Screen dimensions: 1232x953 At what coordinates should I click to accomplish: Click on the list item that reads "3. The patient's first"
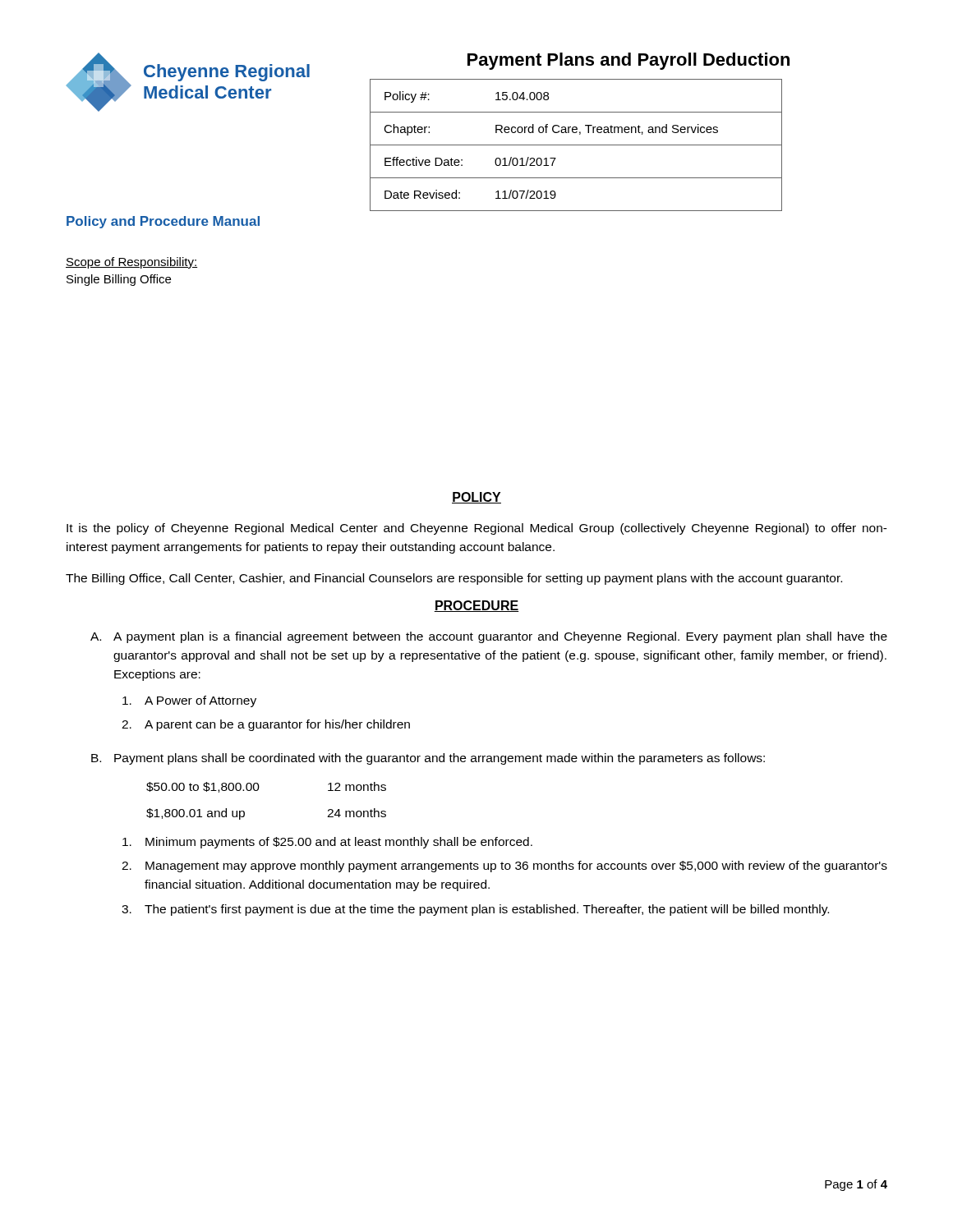tap(504, 909)
